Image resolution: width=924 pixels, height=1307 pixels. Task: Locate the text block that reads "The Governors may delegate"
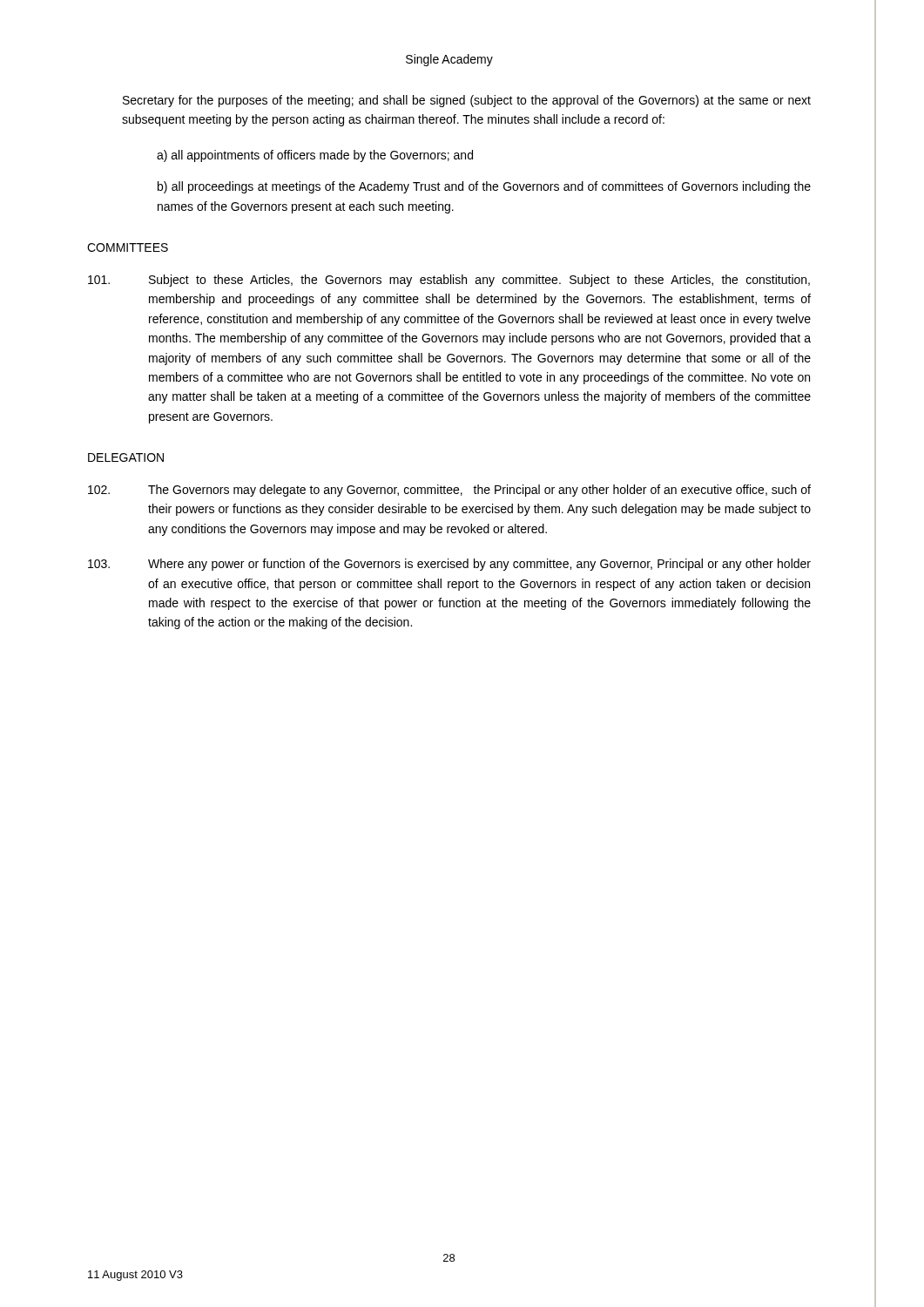click(449, 509)
